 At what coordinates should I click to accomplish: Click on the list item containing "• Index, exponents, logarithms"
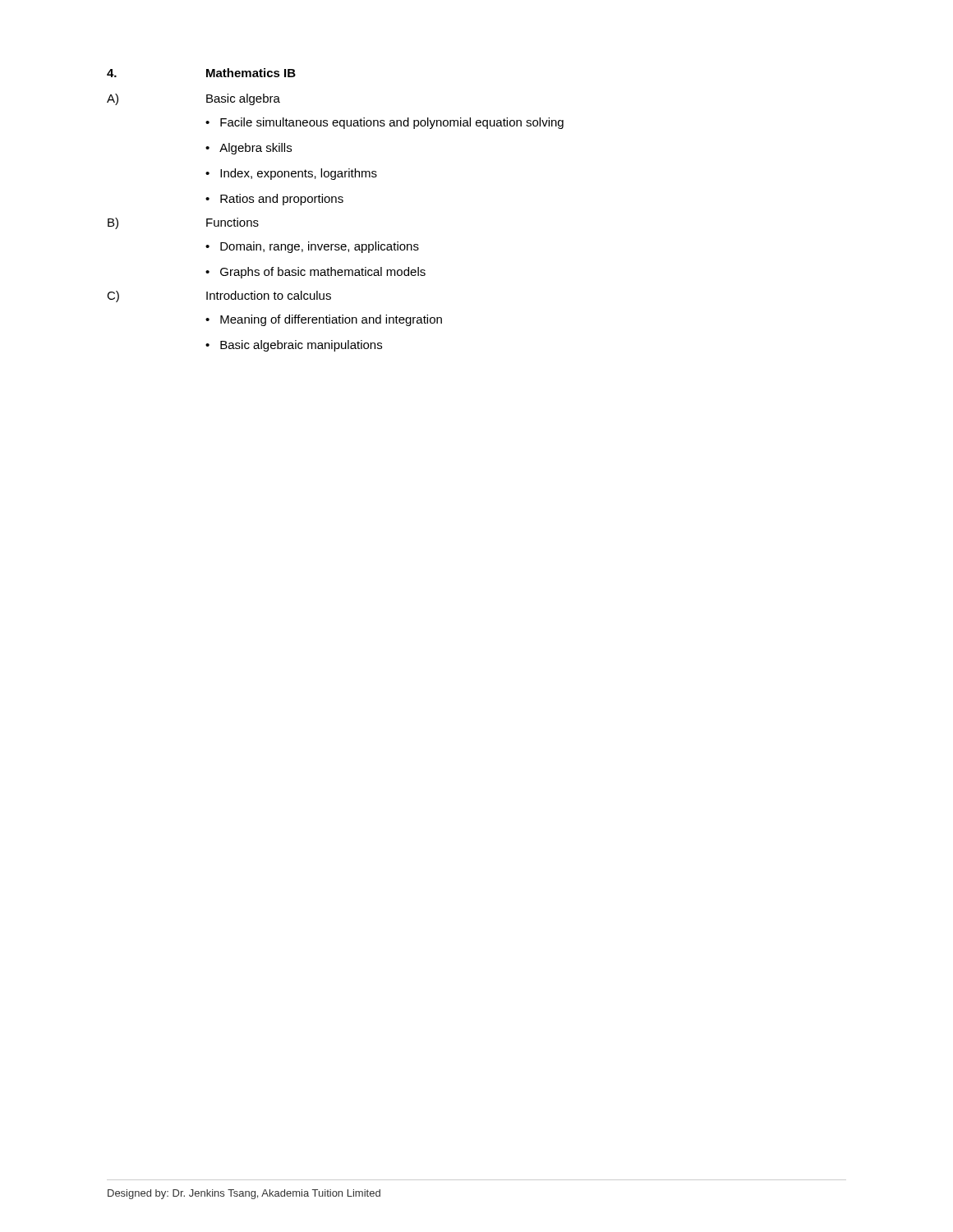(x=291, y=173)
